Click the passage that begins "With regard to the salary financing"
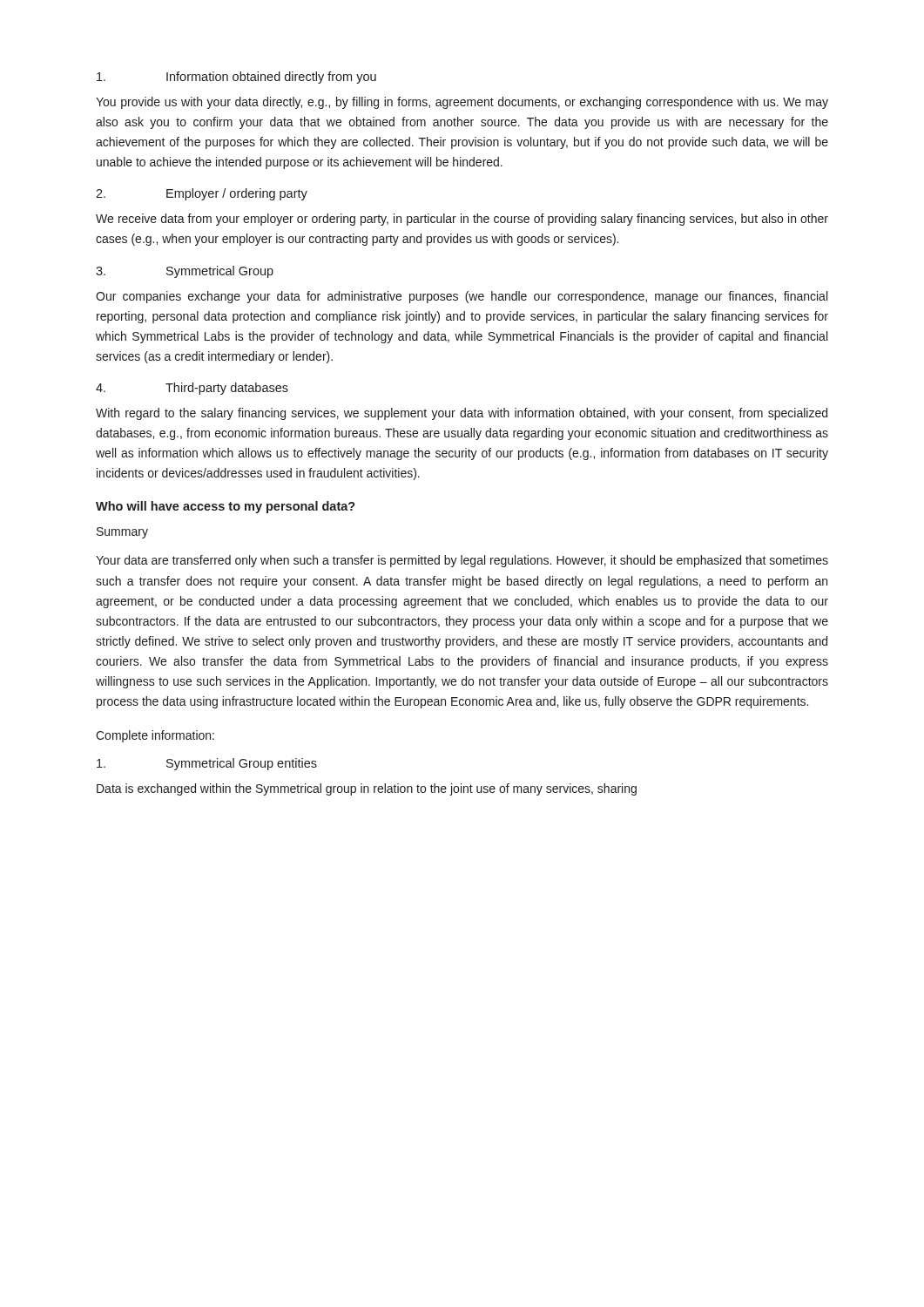924x1307 pixels. coord(462,443)
